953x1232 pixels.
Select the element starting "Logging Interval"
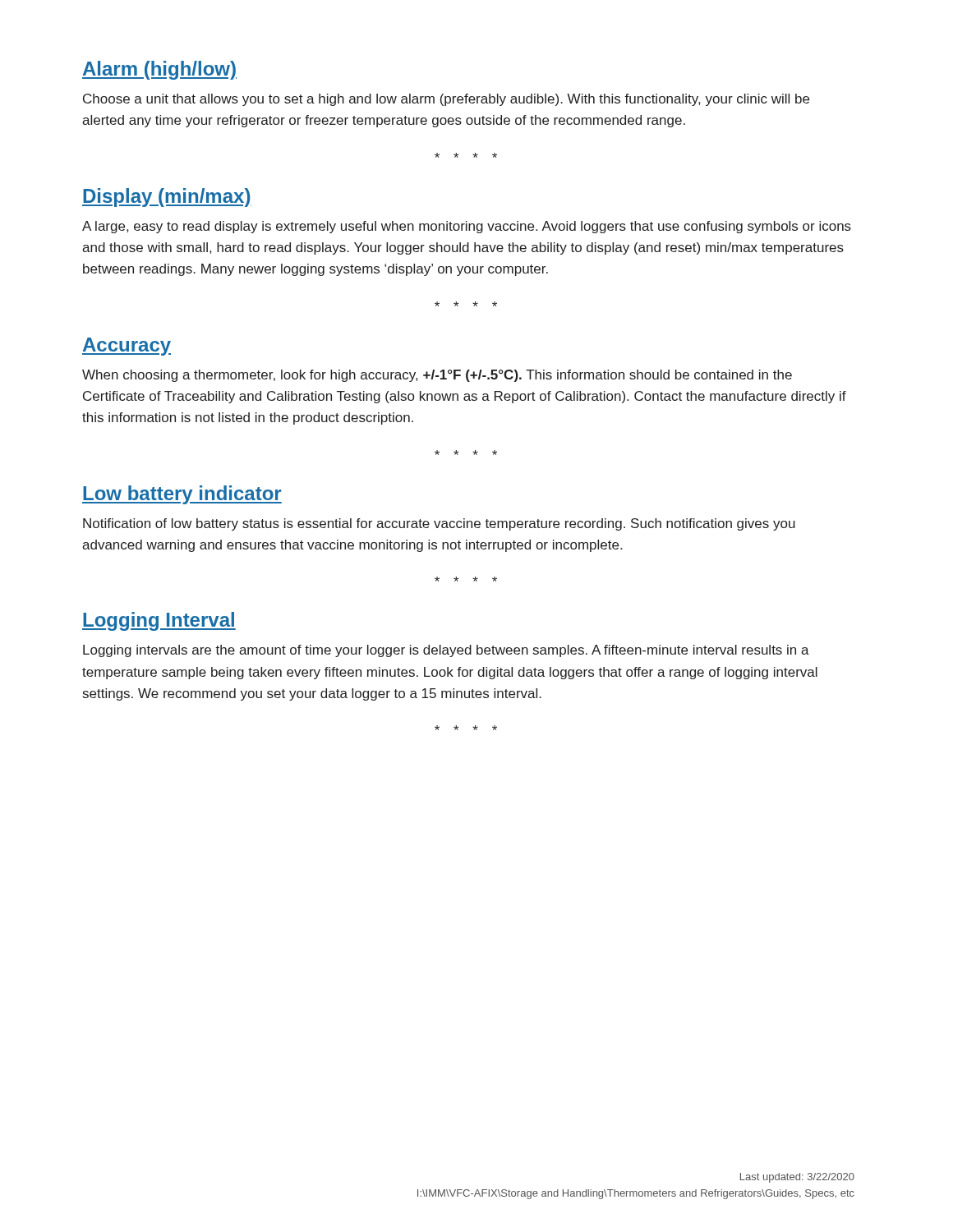tap(159, 620)
